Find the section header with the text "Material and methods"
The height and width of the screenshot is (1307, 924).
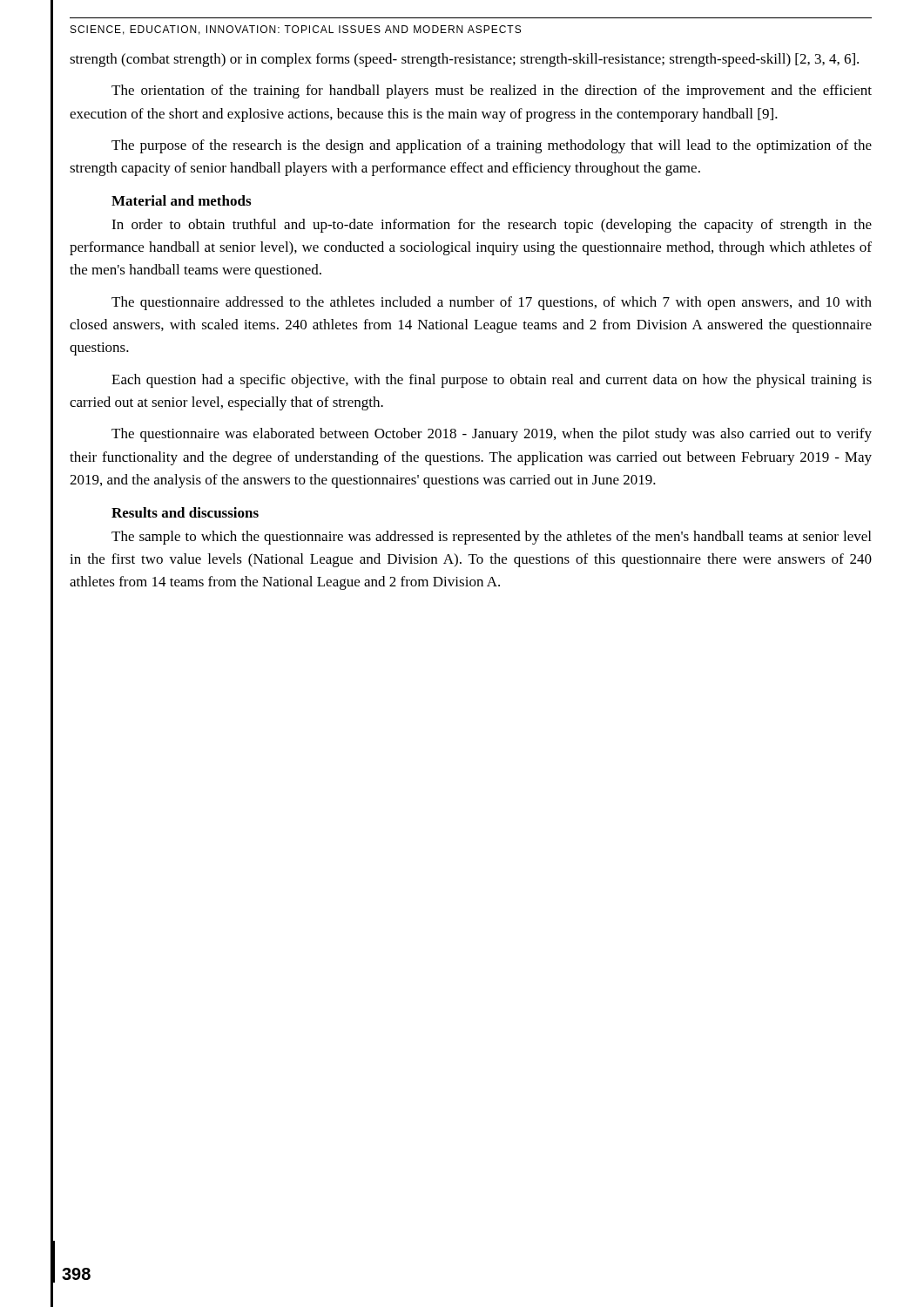pos(181,201)
